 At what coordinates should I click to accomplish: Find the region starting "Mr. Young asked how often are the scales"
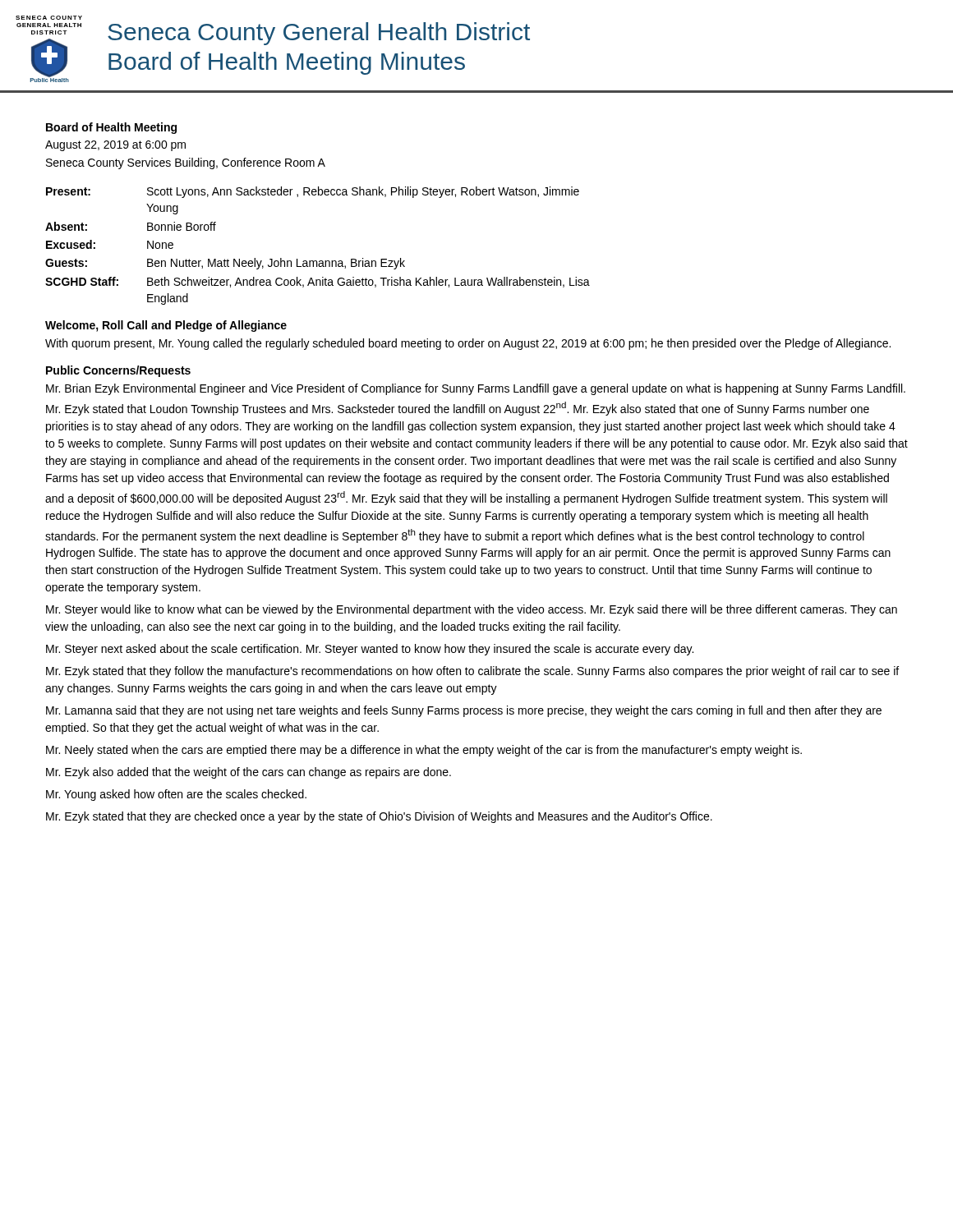(x=176, y=794)
